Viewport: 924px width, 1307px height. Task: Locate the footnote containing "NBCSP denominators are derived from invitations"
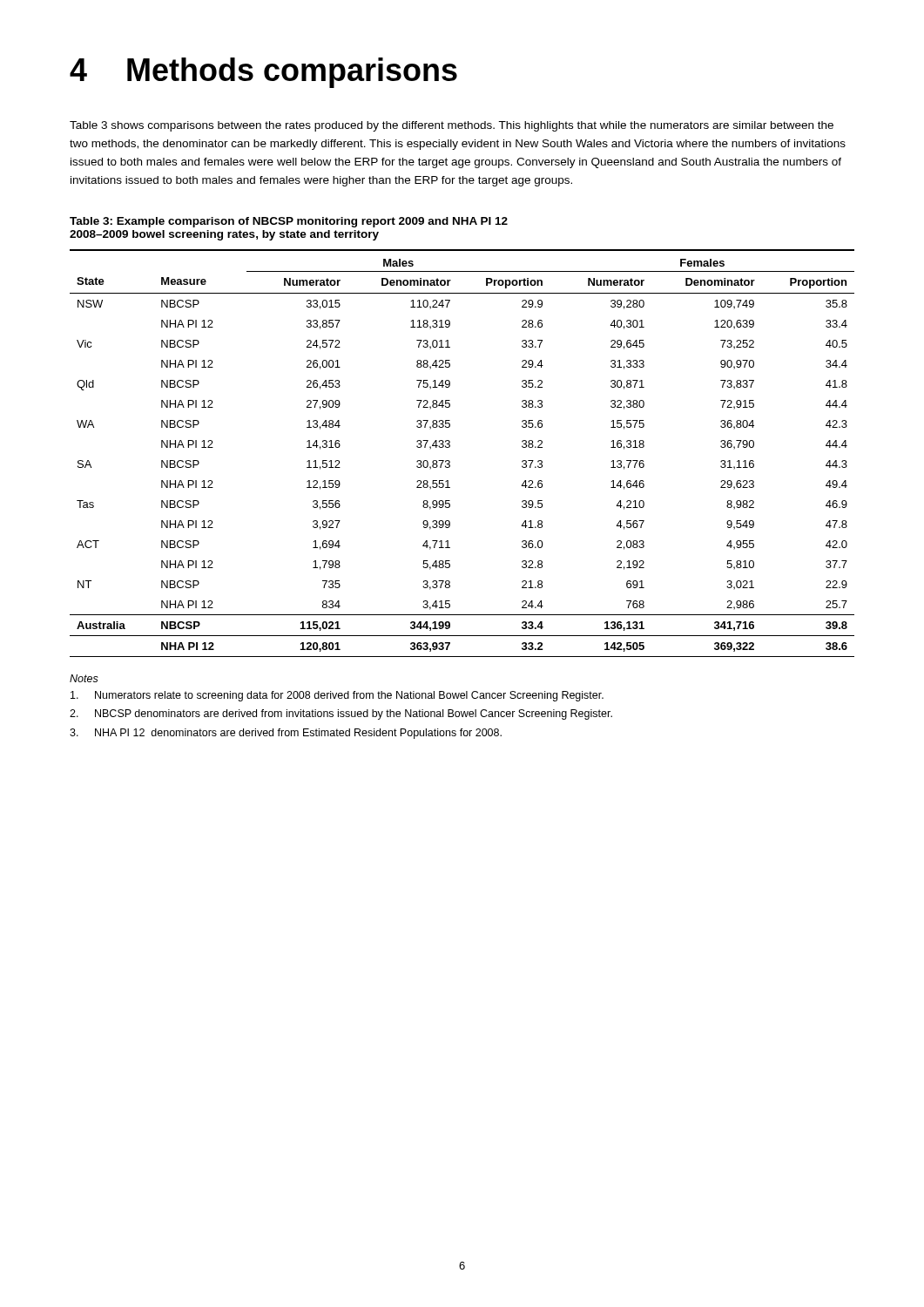coord(341,714)
